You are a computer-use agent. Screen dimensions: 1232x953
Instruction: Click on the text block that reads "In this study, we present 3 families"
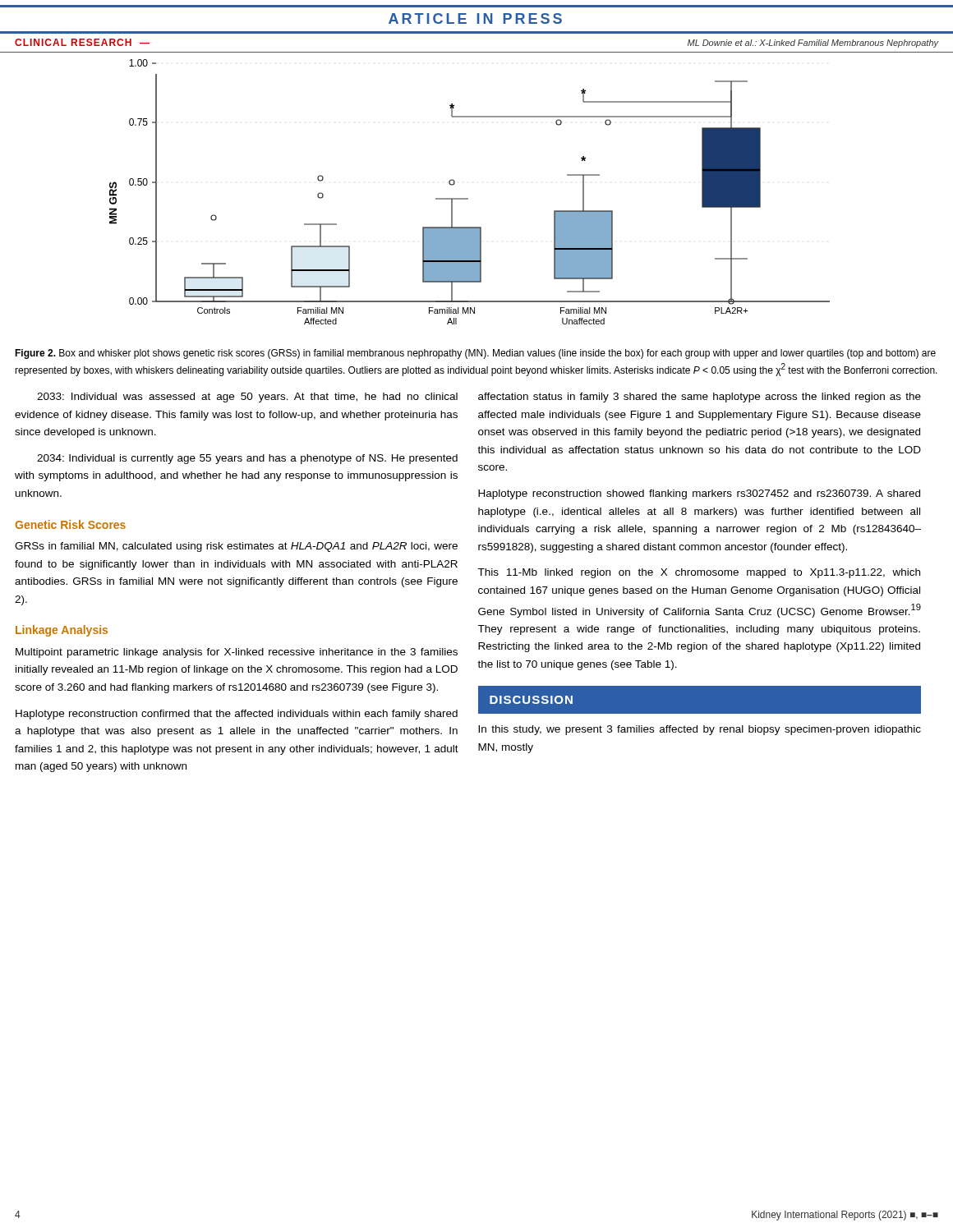(x=699, y=738)
